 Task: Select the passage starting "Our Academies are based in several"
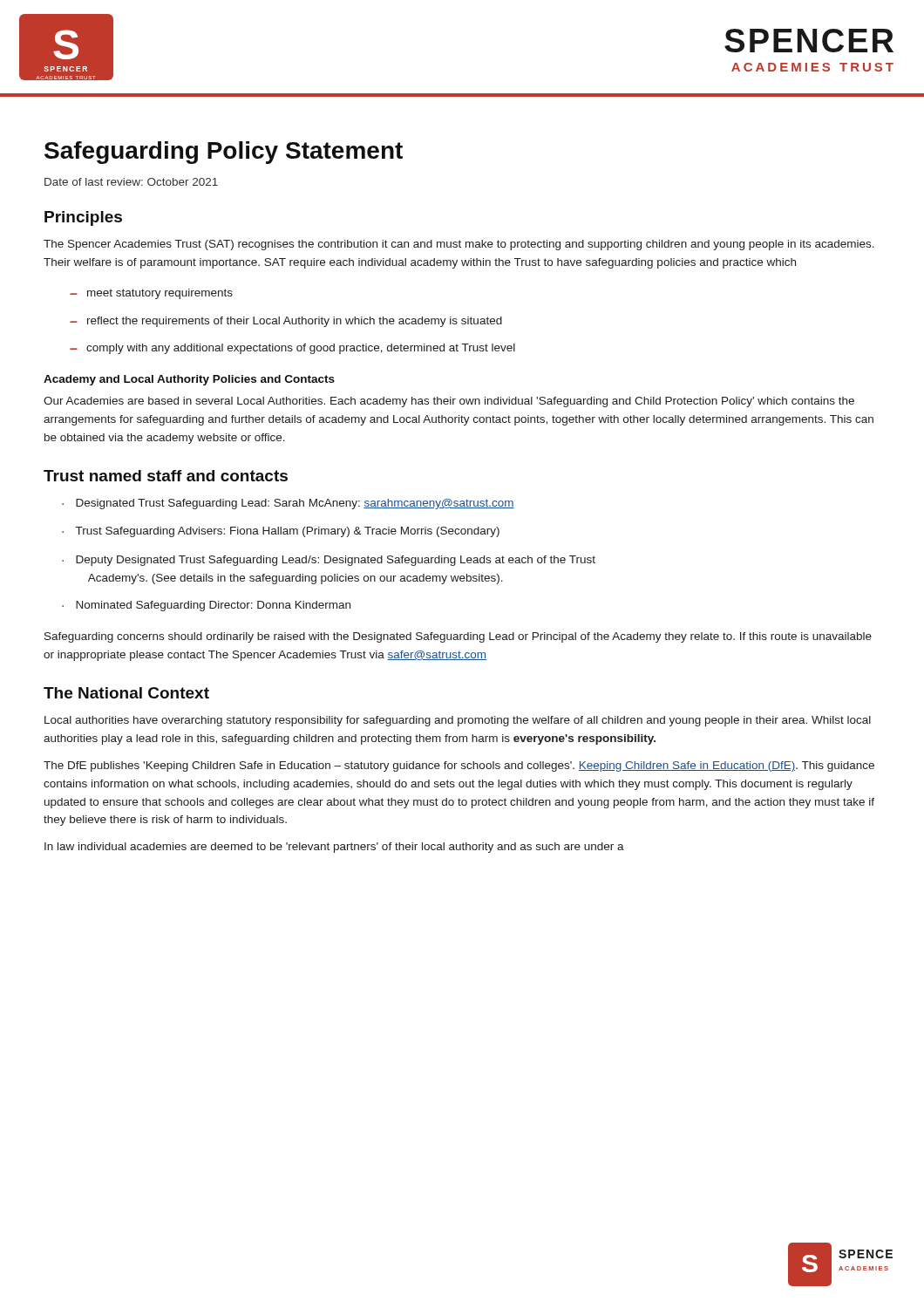click(462, 420)
